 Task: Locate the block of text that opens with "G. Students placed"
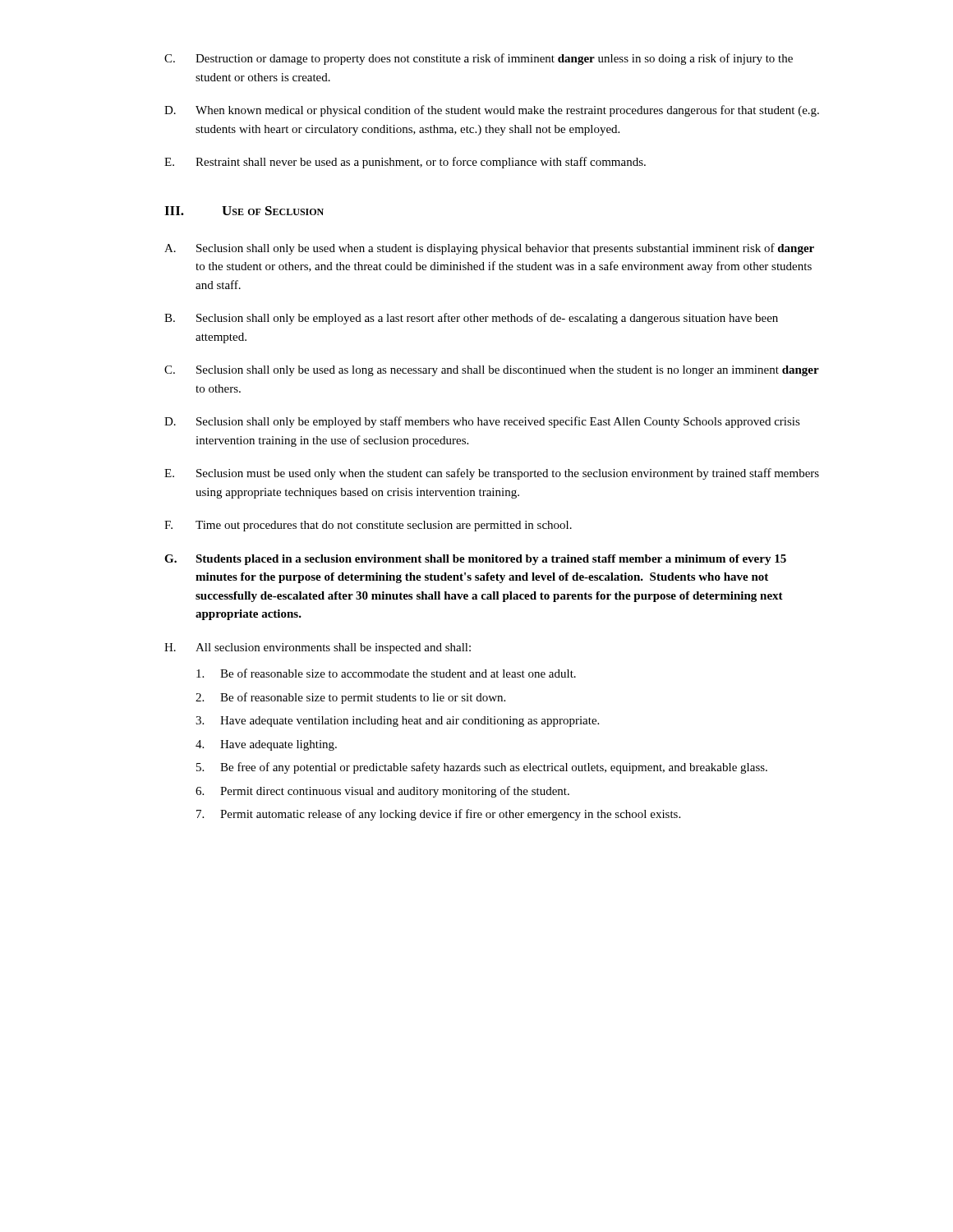(x=493, y=586)
